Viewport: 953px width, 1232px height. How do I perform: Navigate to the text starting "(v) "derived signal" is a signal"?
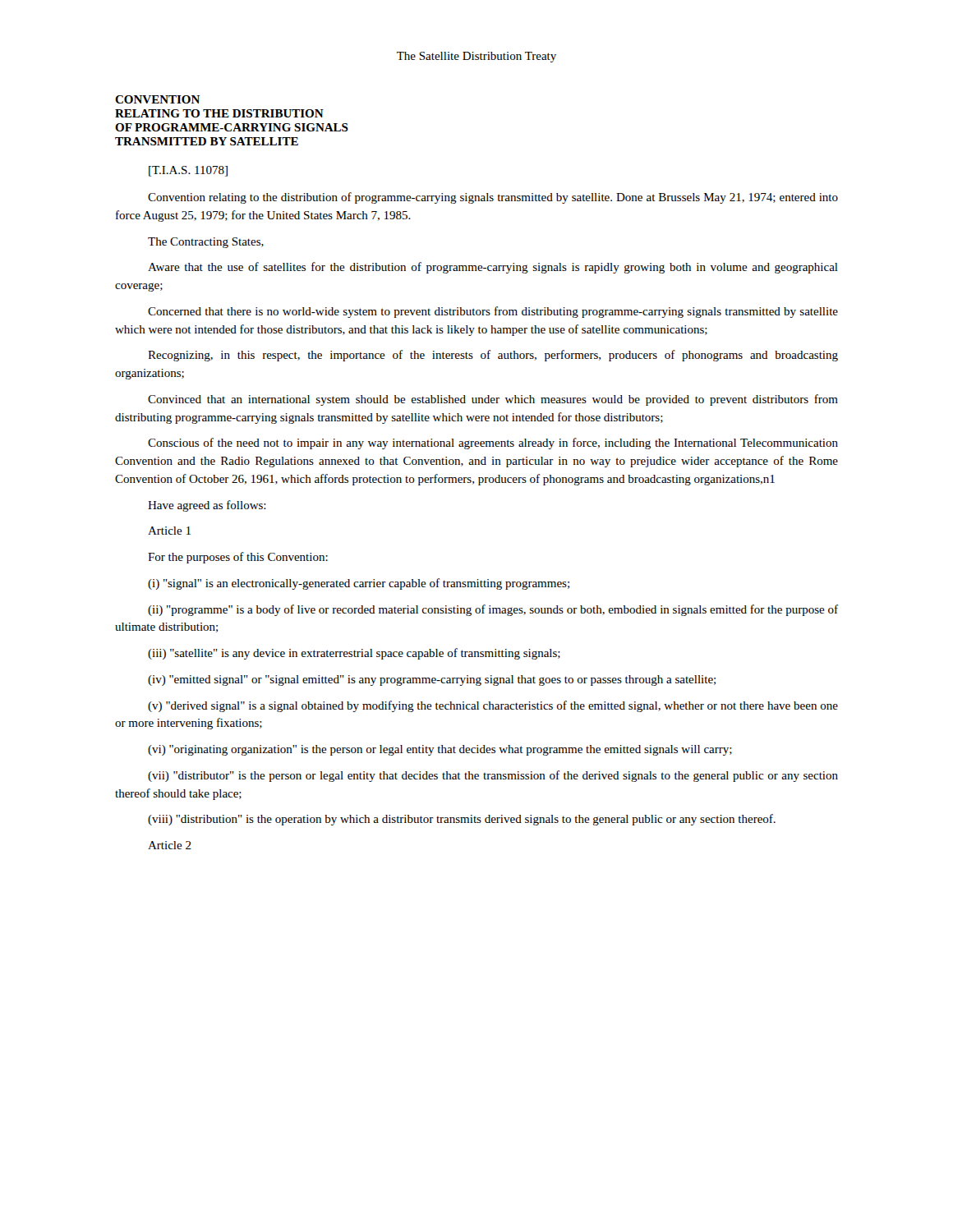pos(476,714)
